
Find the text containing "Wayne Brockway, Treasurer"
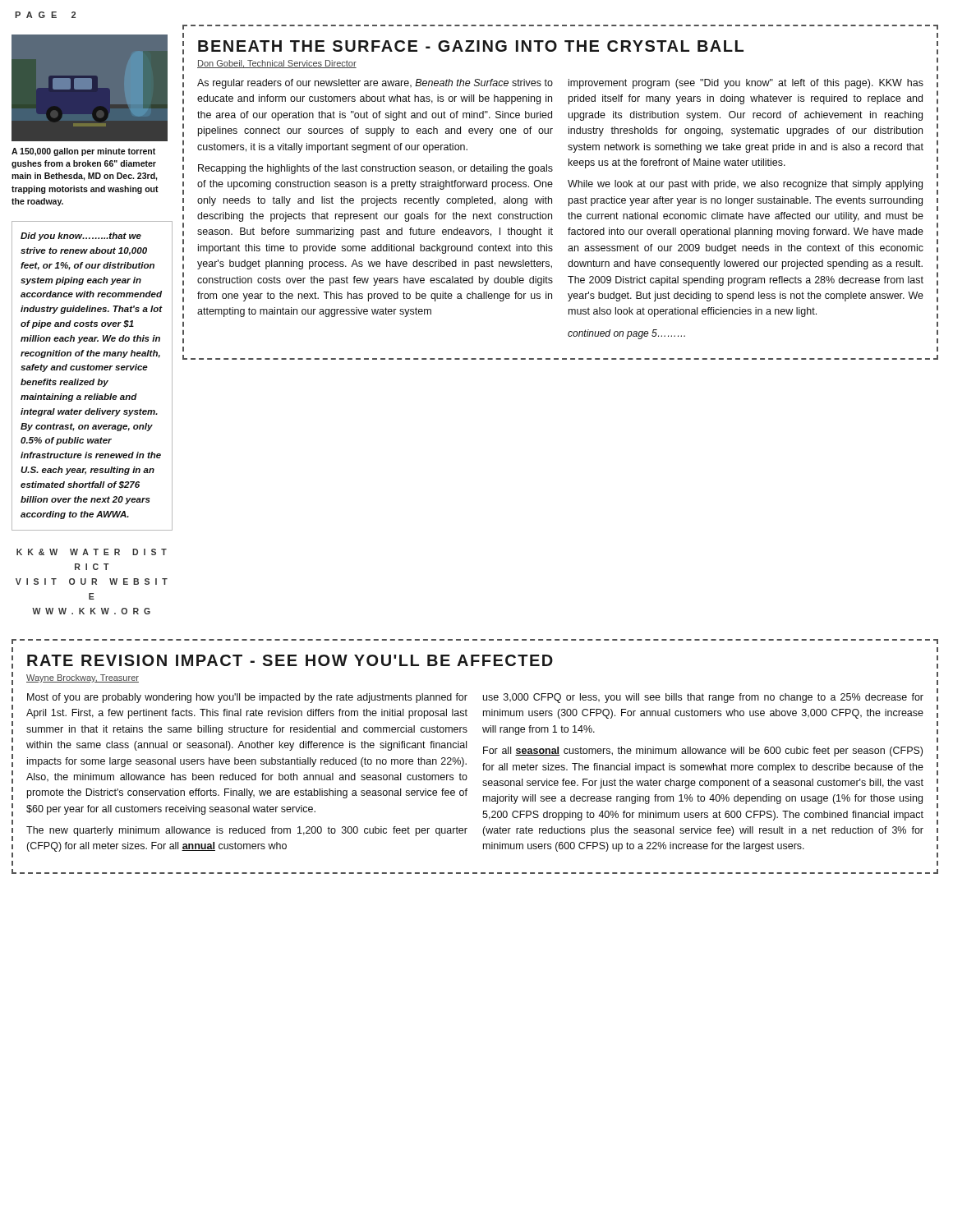pos(83,678)
